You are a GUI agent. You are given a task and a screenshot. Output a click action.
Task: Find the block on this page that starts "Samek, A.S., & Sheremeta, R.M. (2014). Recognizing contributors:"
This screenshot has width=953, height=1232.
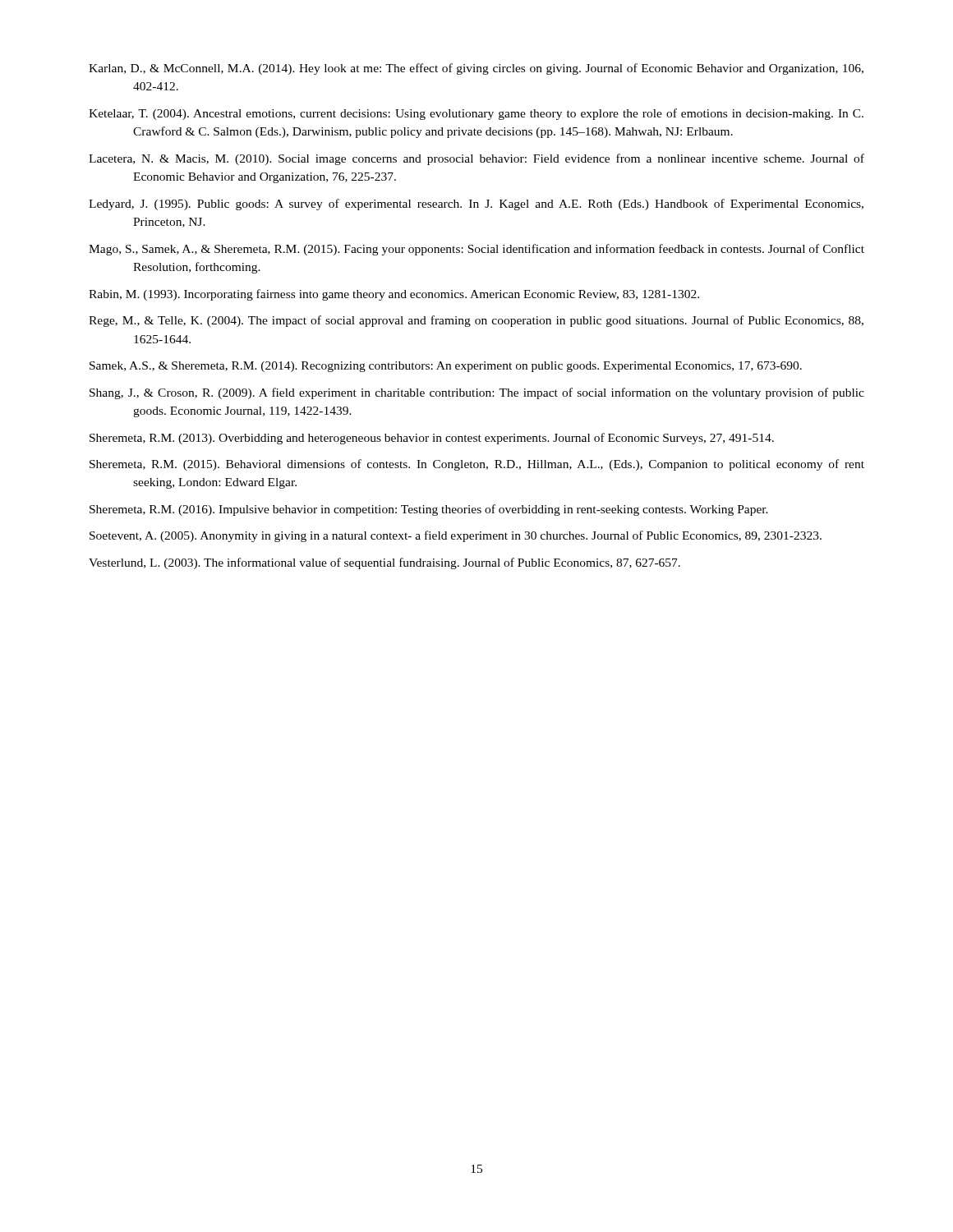click(446, 365)
